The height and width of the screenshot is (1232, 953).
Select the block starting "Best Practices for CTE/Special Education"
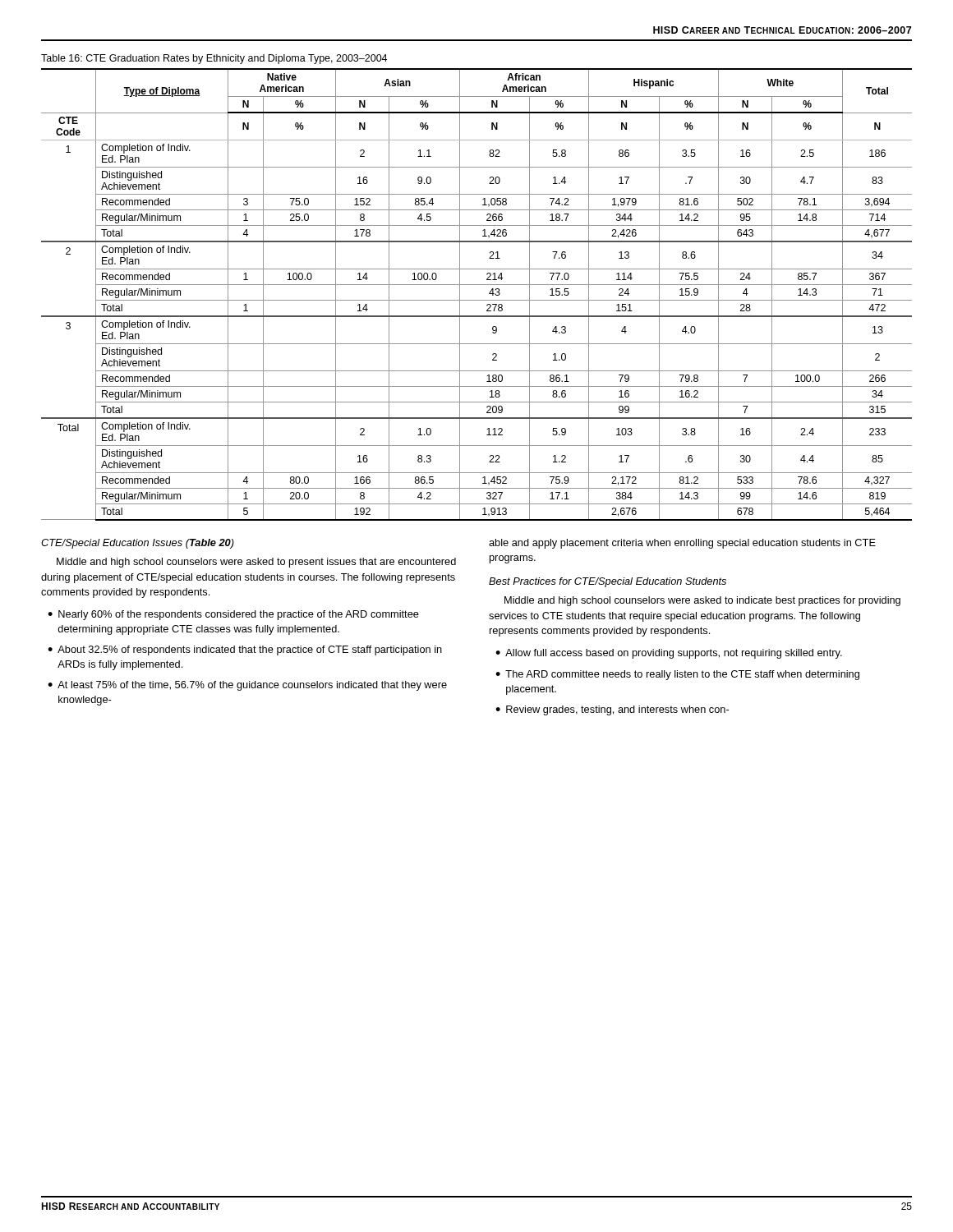(608, 581)
